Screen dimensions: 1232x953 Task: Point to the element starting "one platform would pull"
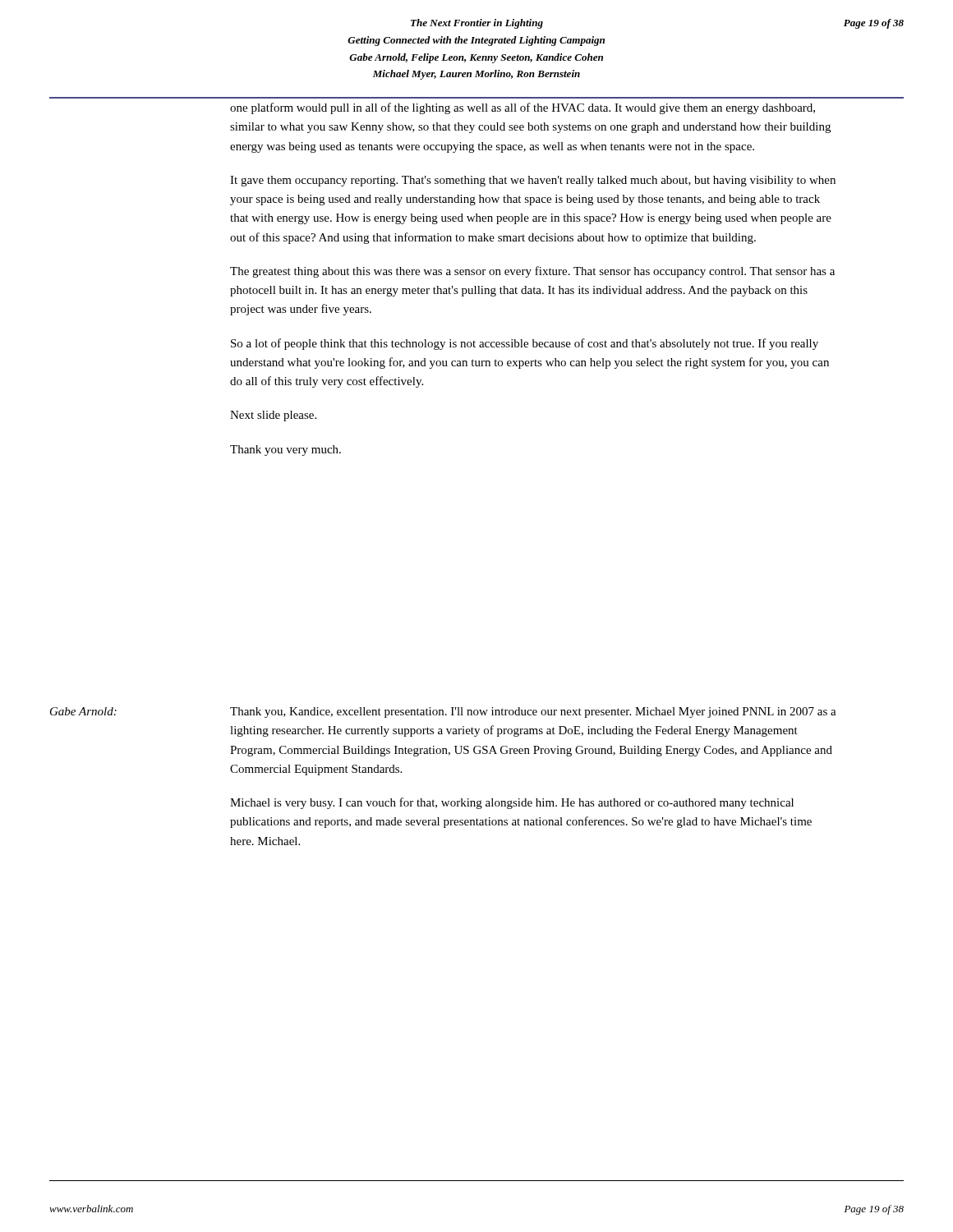click(530, 127)
